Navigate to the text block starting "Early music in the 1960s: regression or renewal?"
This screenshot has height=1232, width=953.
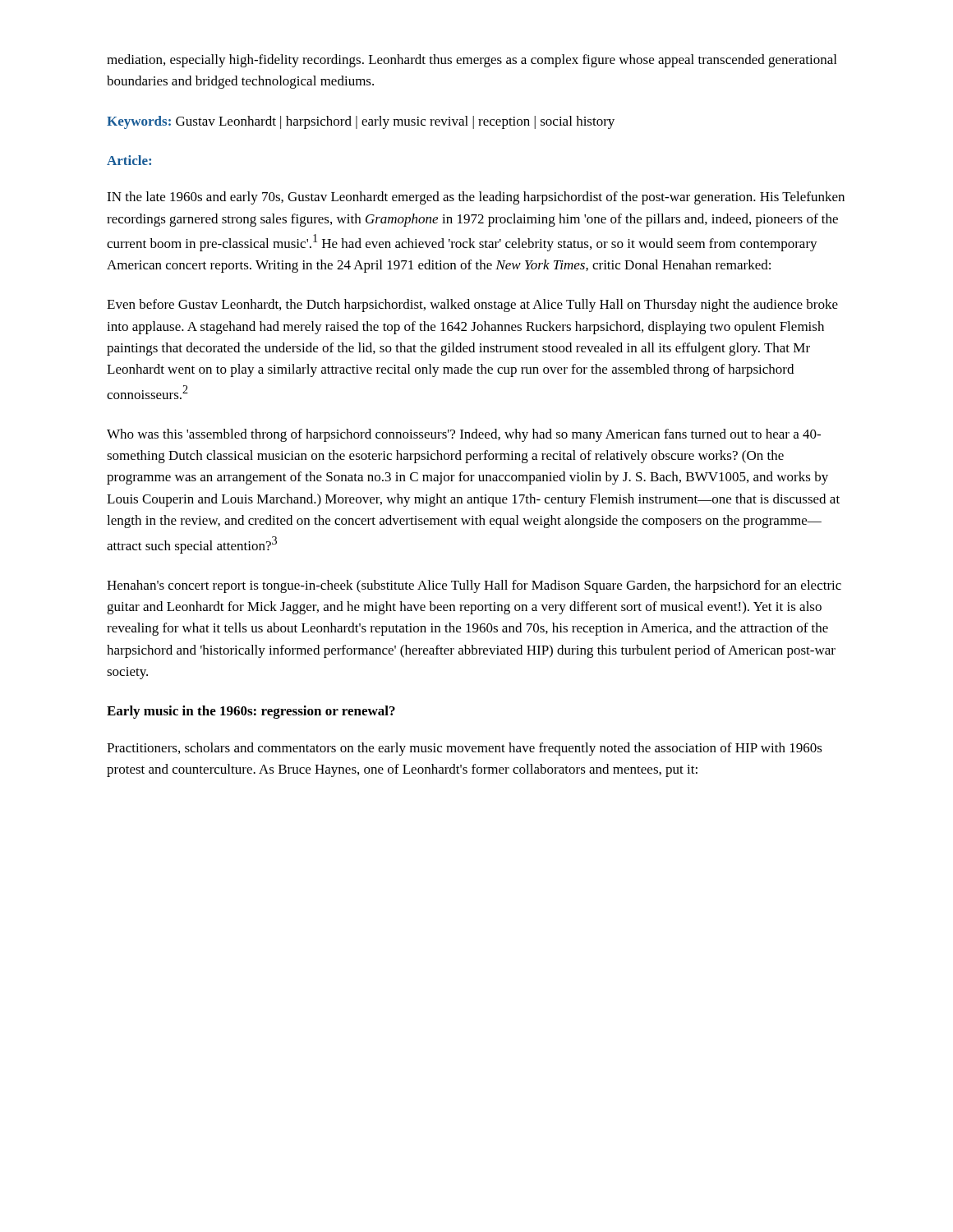[251, 711]
